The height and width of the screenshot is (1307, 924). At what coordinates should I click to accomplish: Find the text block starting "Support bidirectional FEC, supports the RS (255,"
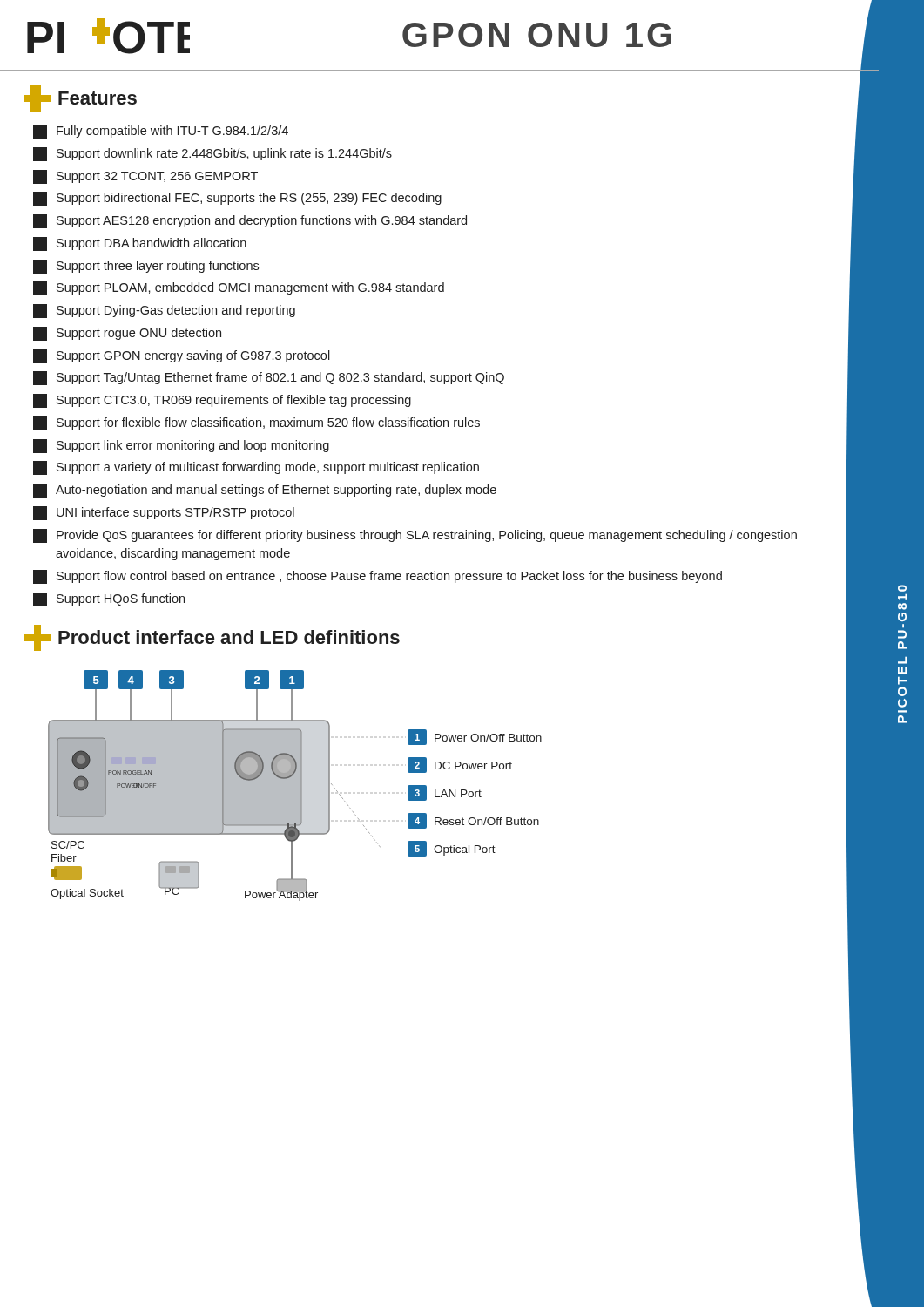[x=237, y=199]
